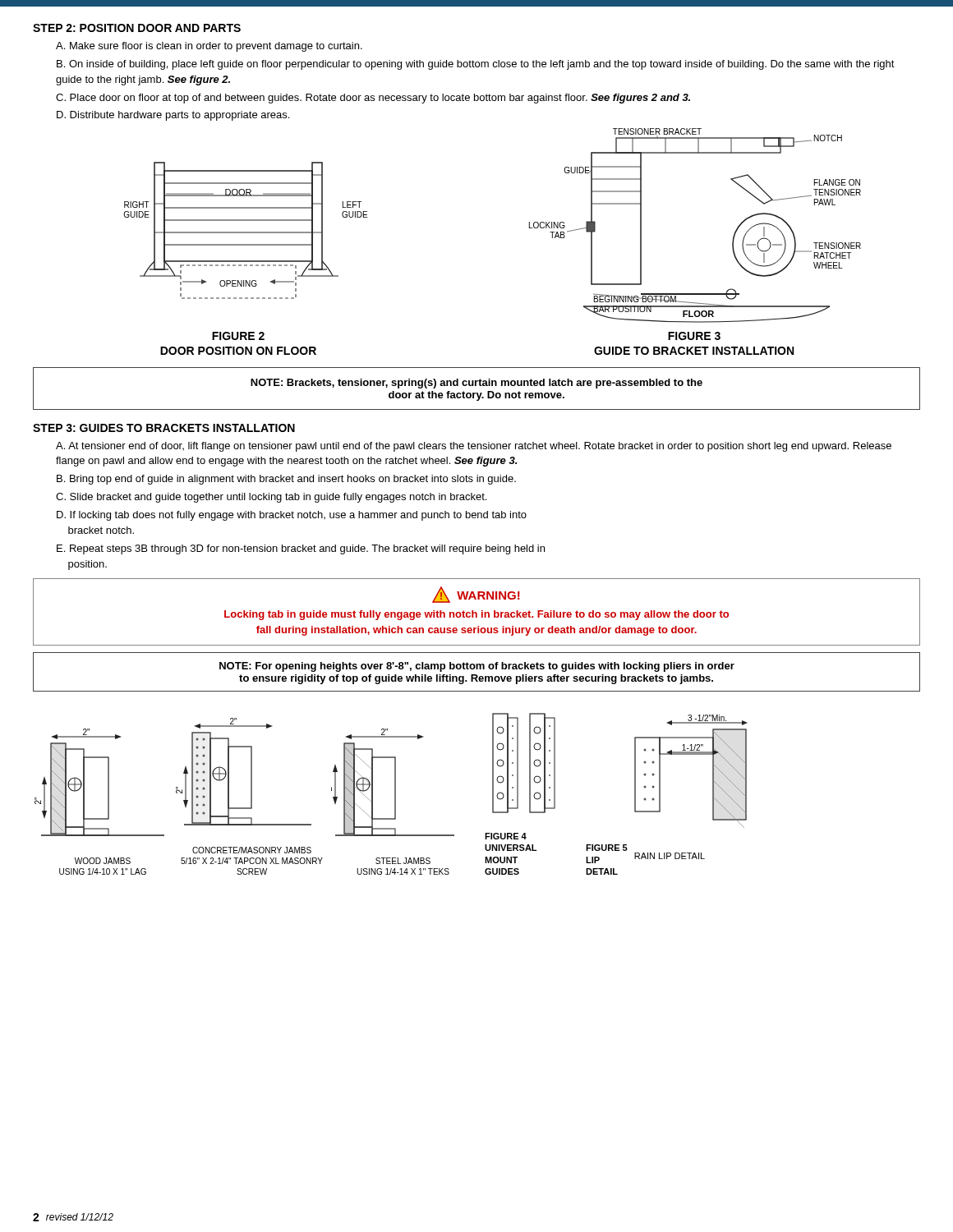Where is the passage that starts "NOTE: Brackets, tensioner, spring(s) and curtain mounted"?
Viewport: 953px width, 1232px height.
[x=476, y=388]
